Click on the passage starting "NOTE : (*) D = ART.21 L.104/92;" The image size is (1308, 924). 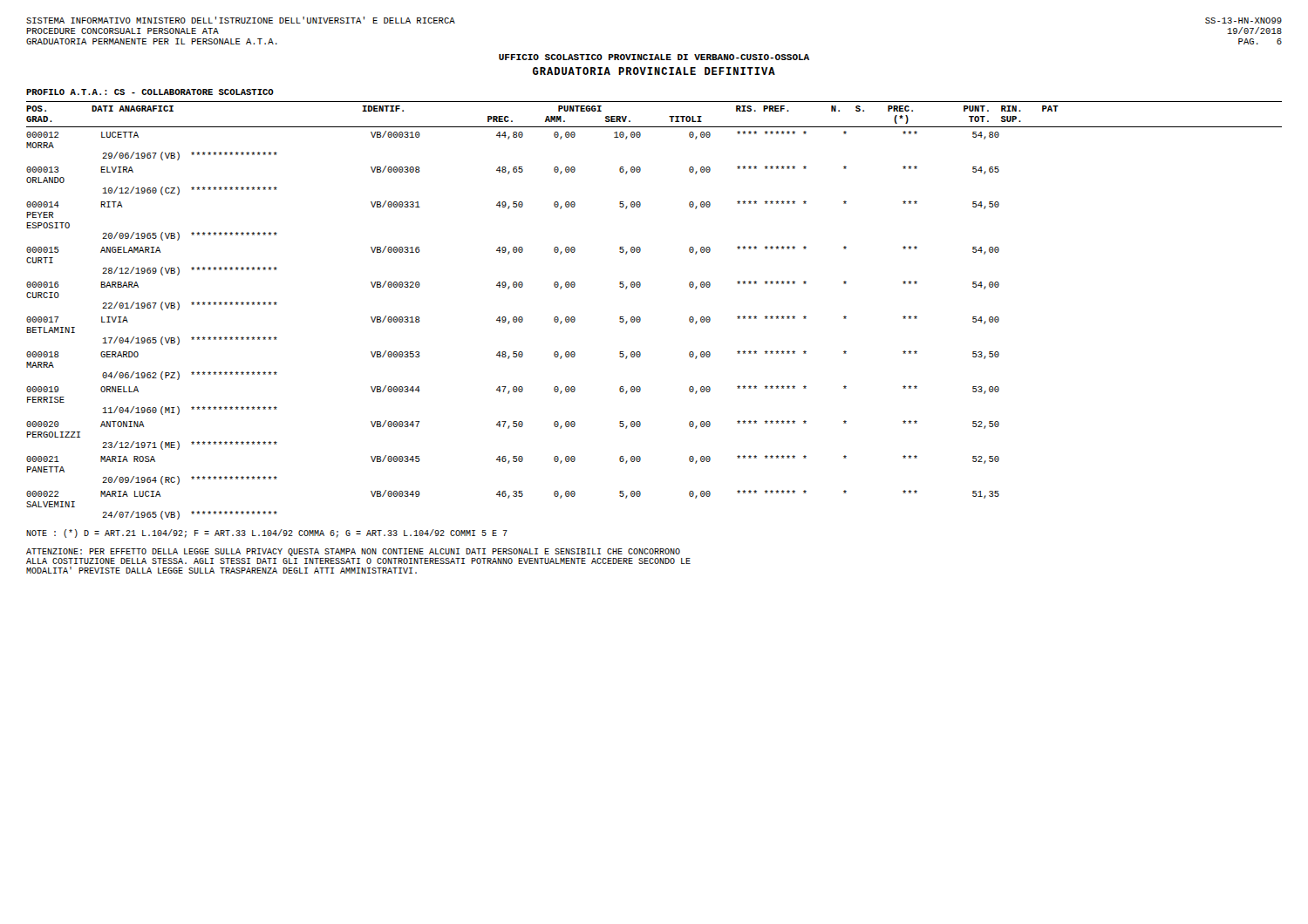click(267, 534)
